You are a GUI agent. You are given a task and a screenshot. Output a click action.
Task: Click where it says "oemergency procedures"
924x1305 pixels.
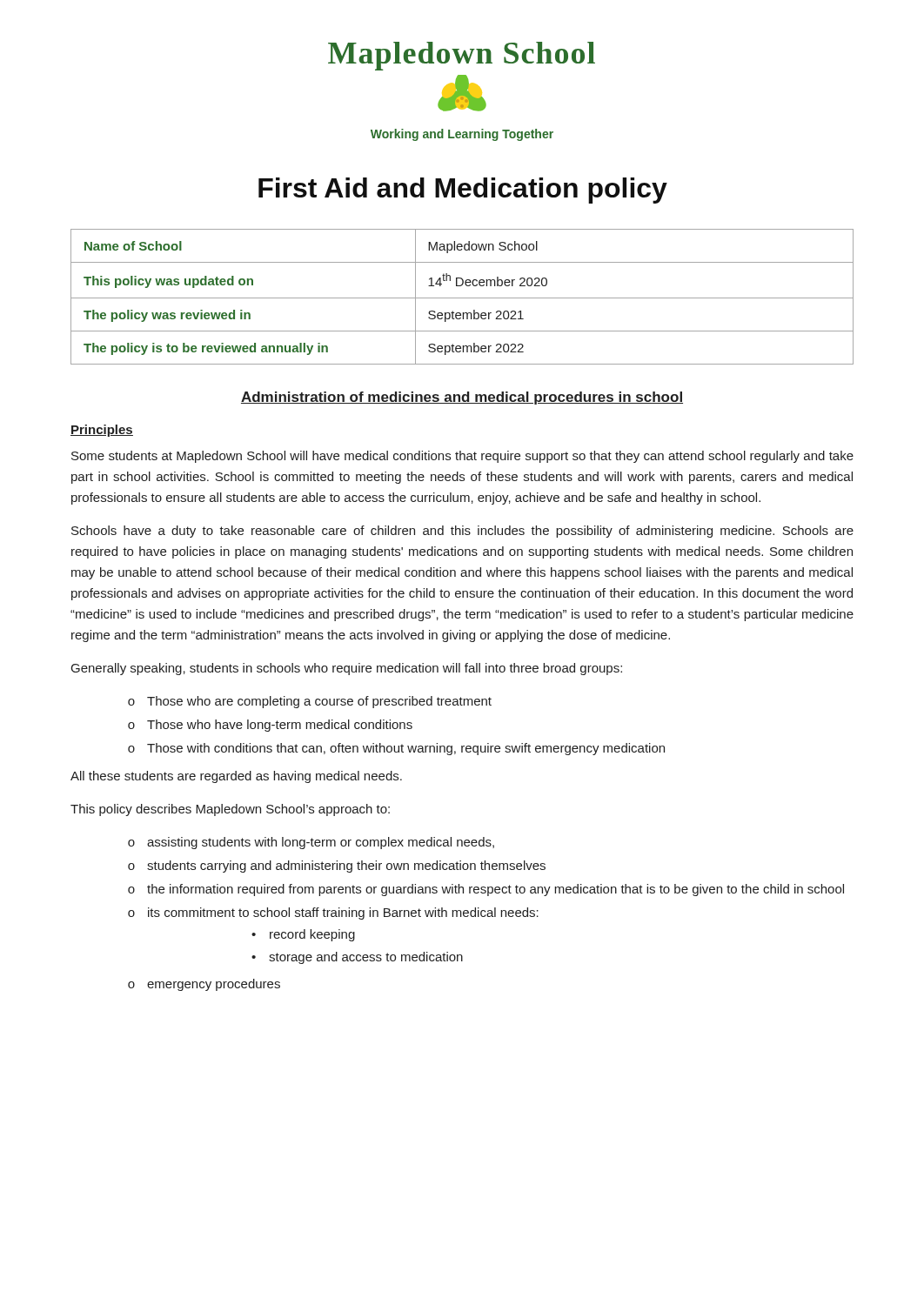[x=202, y=984]
